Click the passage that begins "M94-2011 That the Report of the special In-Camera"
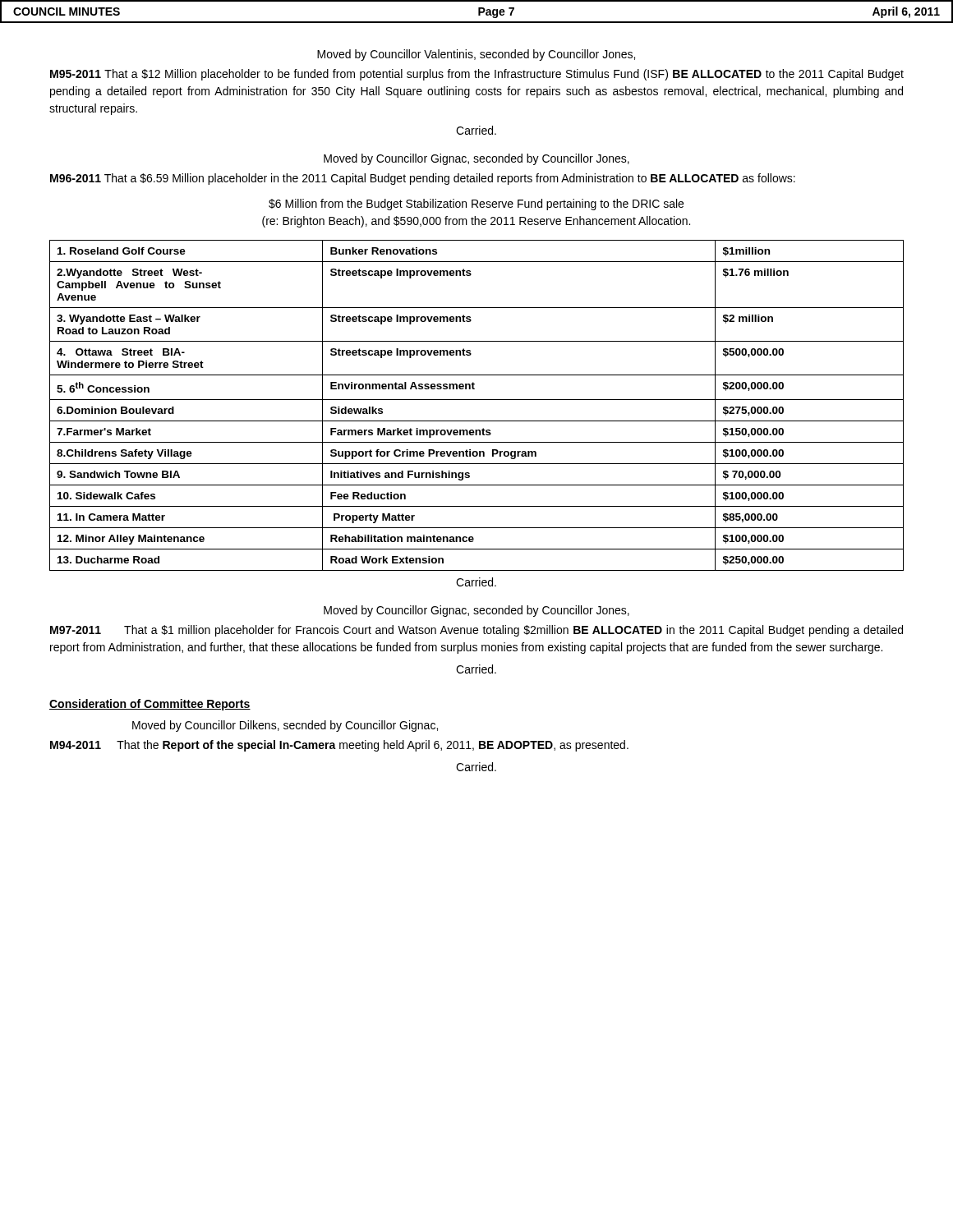Image resolution: width=953 pixels, height=1232 pixels. coord(339,745)
